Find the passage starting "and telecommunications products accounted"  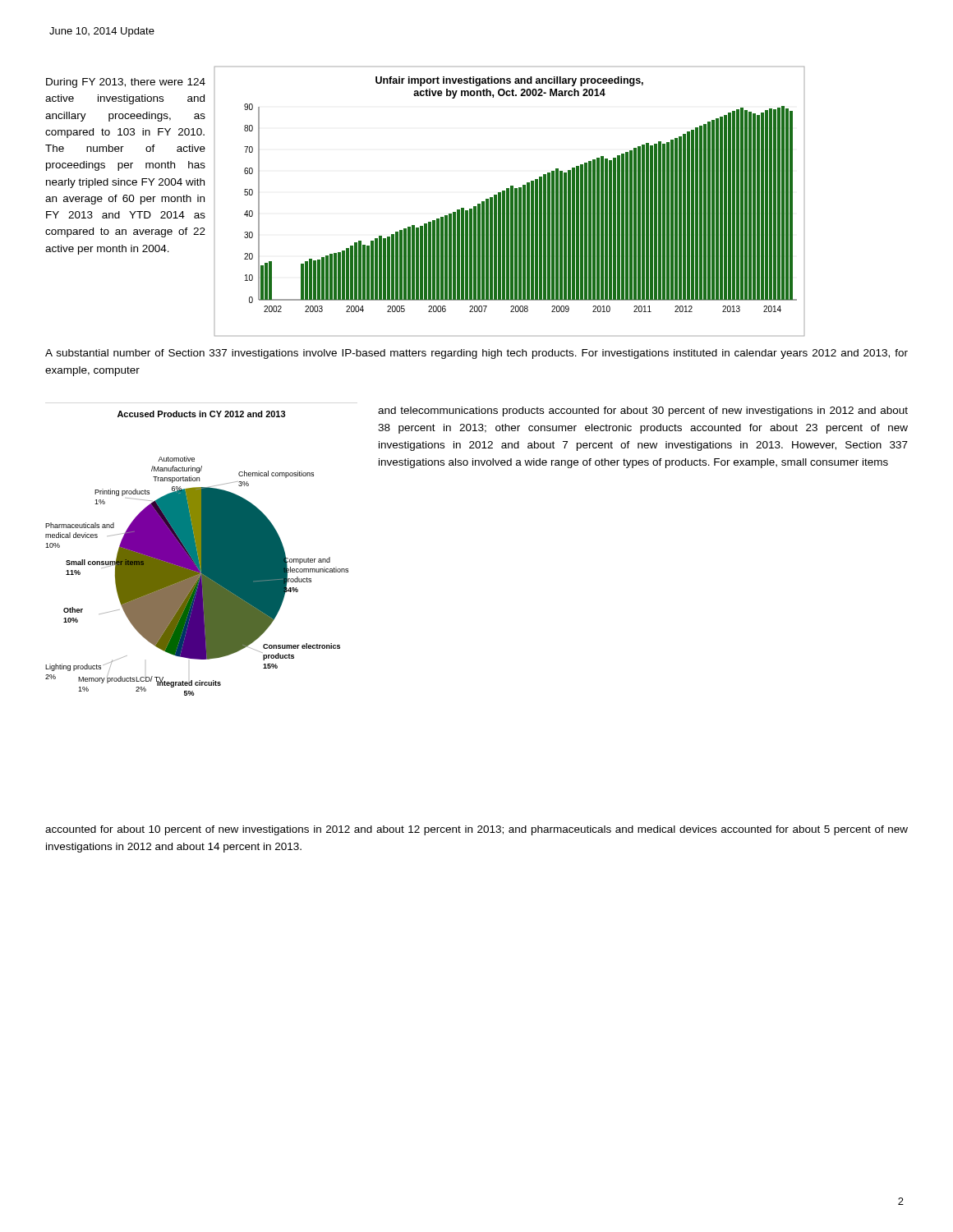643,436
